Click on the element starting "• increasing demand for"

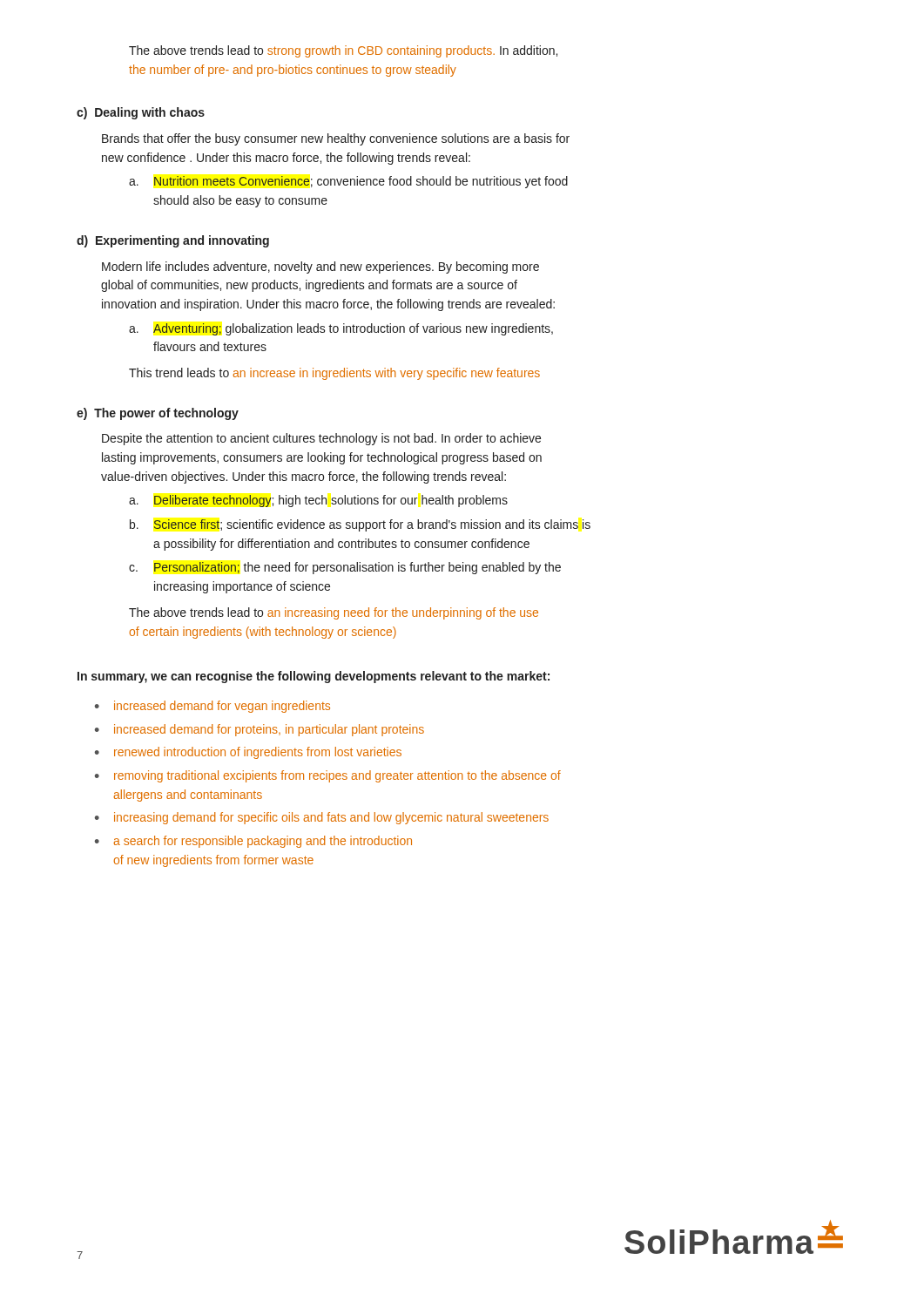[322, 818]
